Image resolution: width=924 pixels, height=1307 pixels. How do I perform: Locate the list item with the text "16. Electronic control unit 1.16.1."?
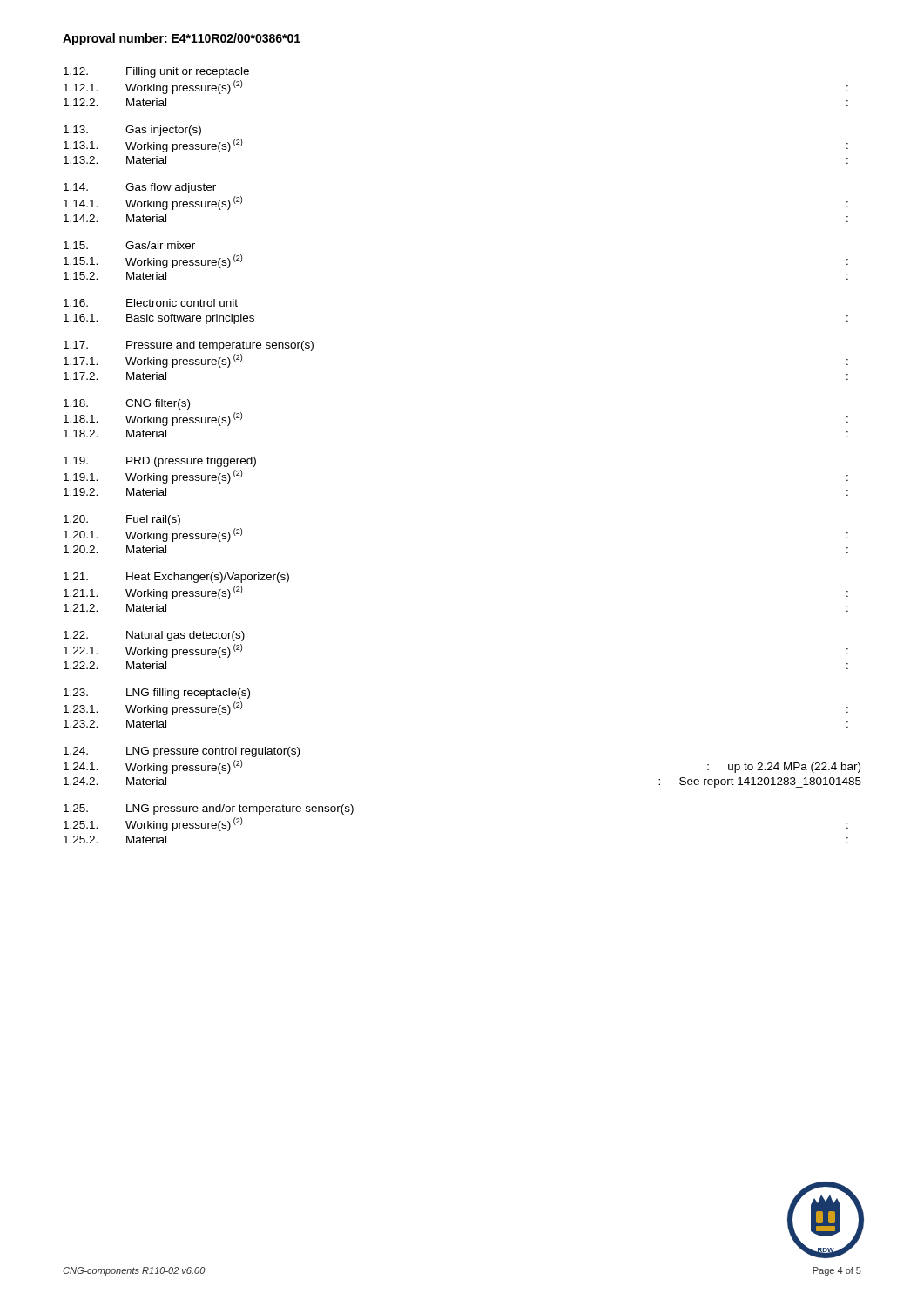pos(151,303)
